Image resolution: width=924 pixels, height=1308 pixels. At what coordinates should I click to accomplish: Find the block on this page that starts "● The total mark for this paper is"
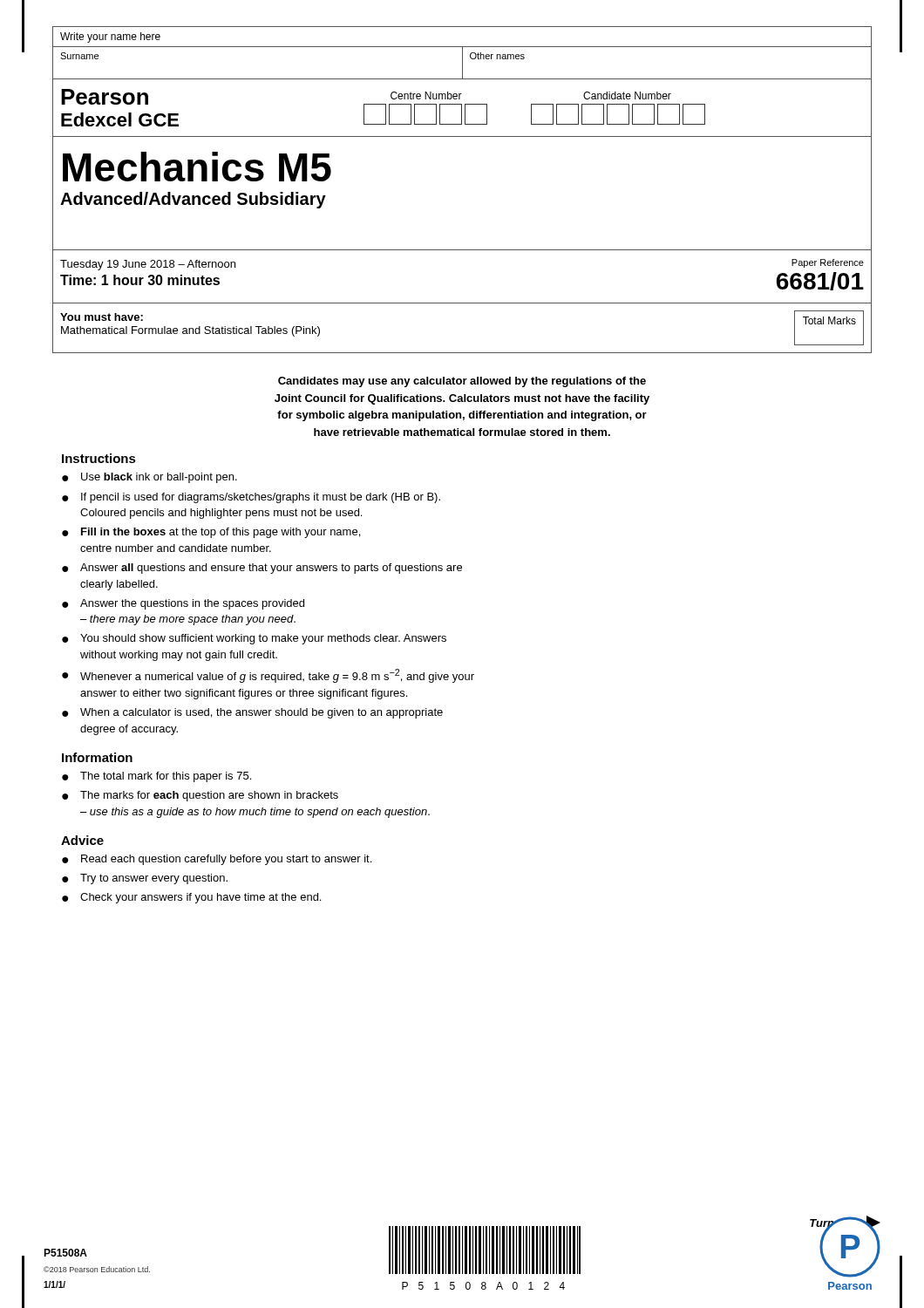(156, 777)
